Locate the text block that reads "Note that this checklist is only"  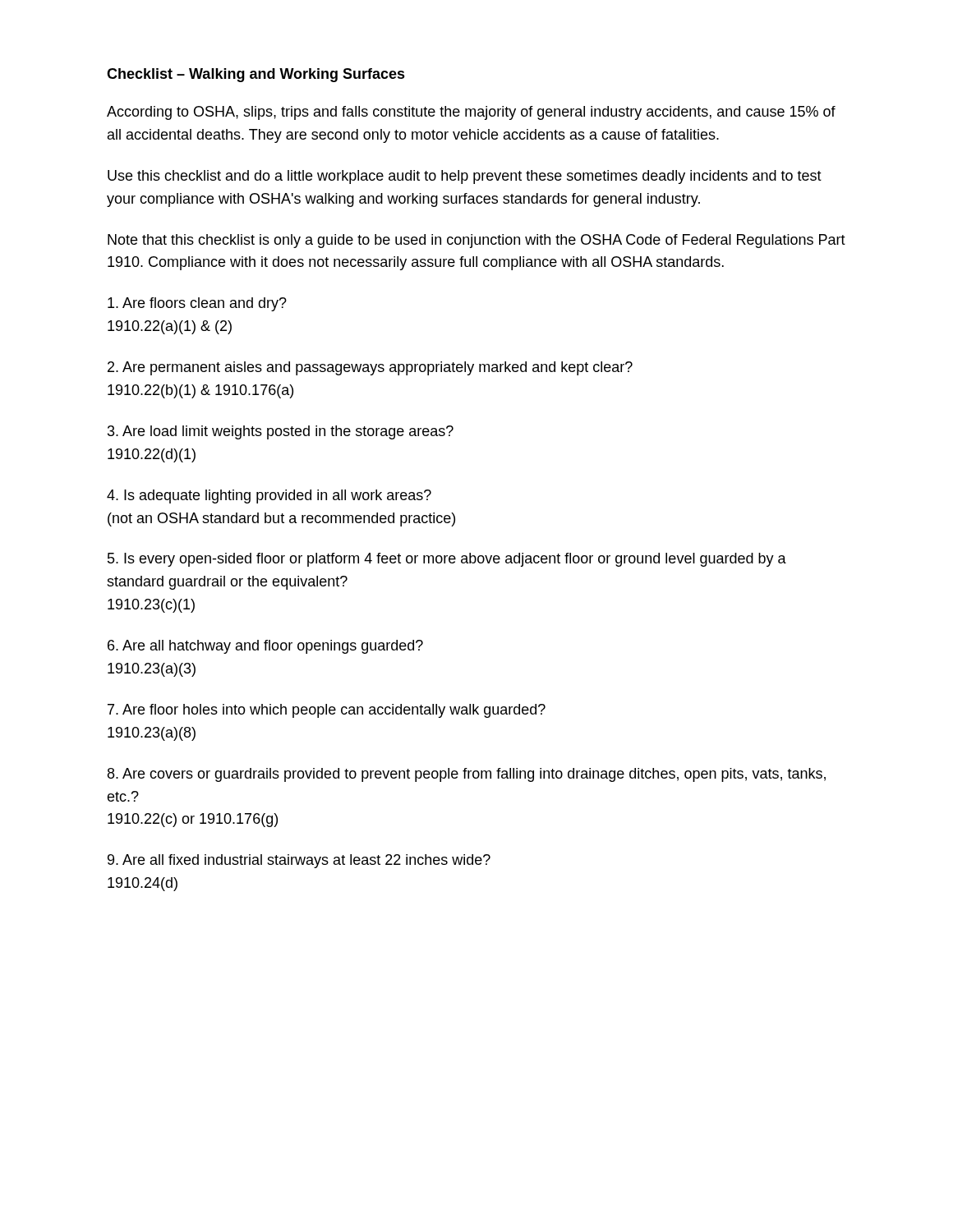pos(476,251)
